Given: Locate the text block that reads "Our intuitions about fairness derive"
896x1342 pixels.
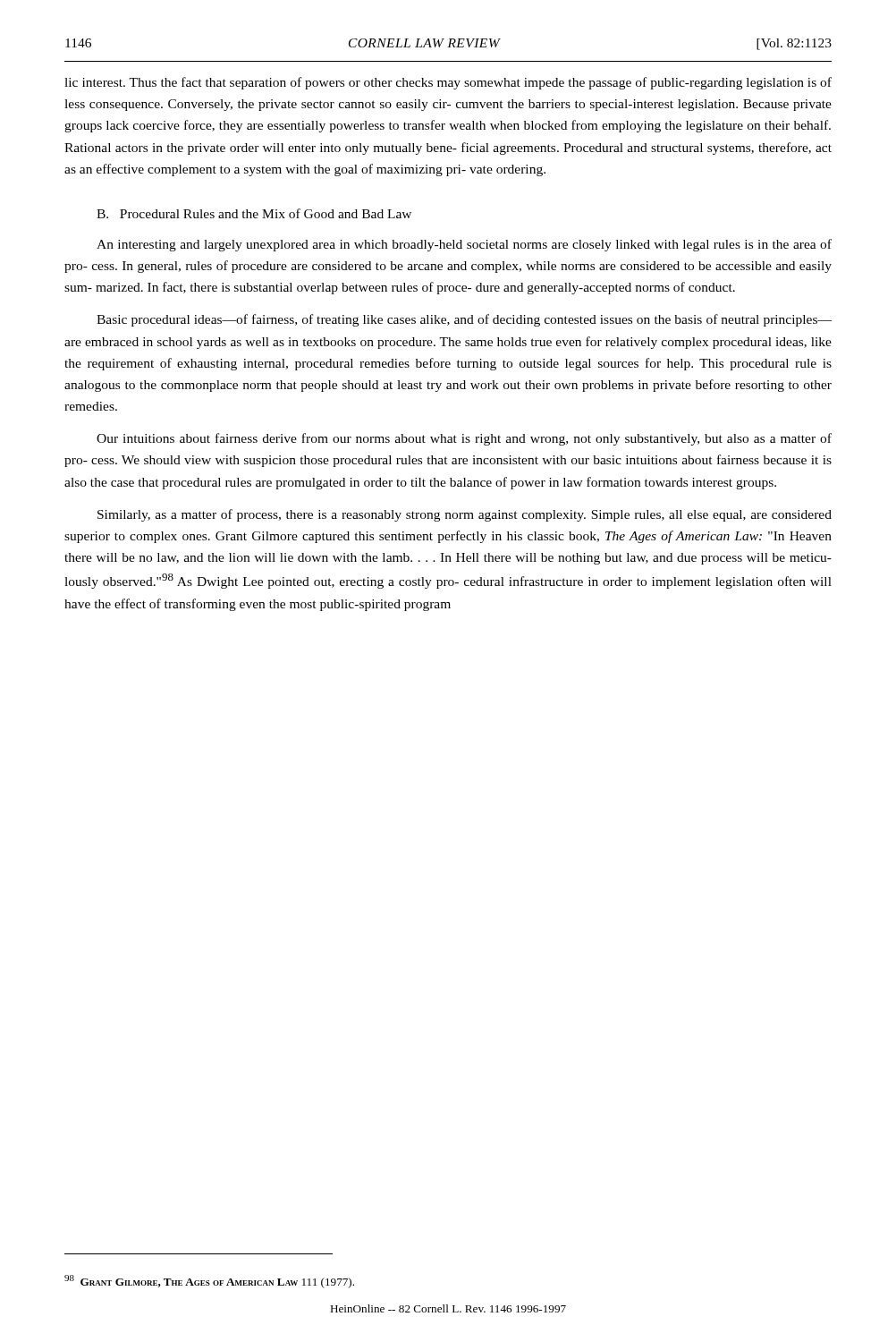Looking at the screenshot, I should [448, 460].
